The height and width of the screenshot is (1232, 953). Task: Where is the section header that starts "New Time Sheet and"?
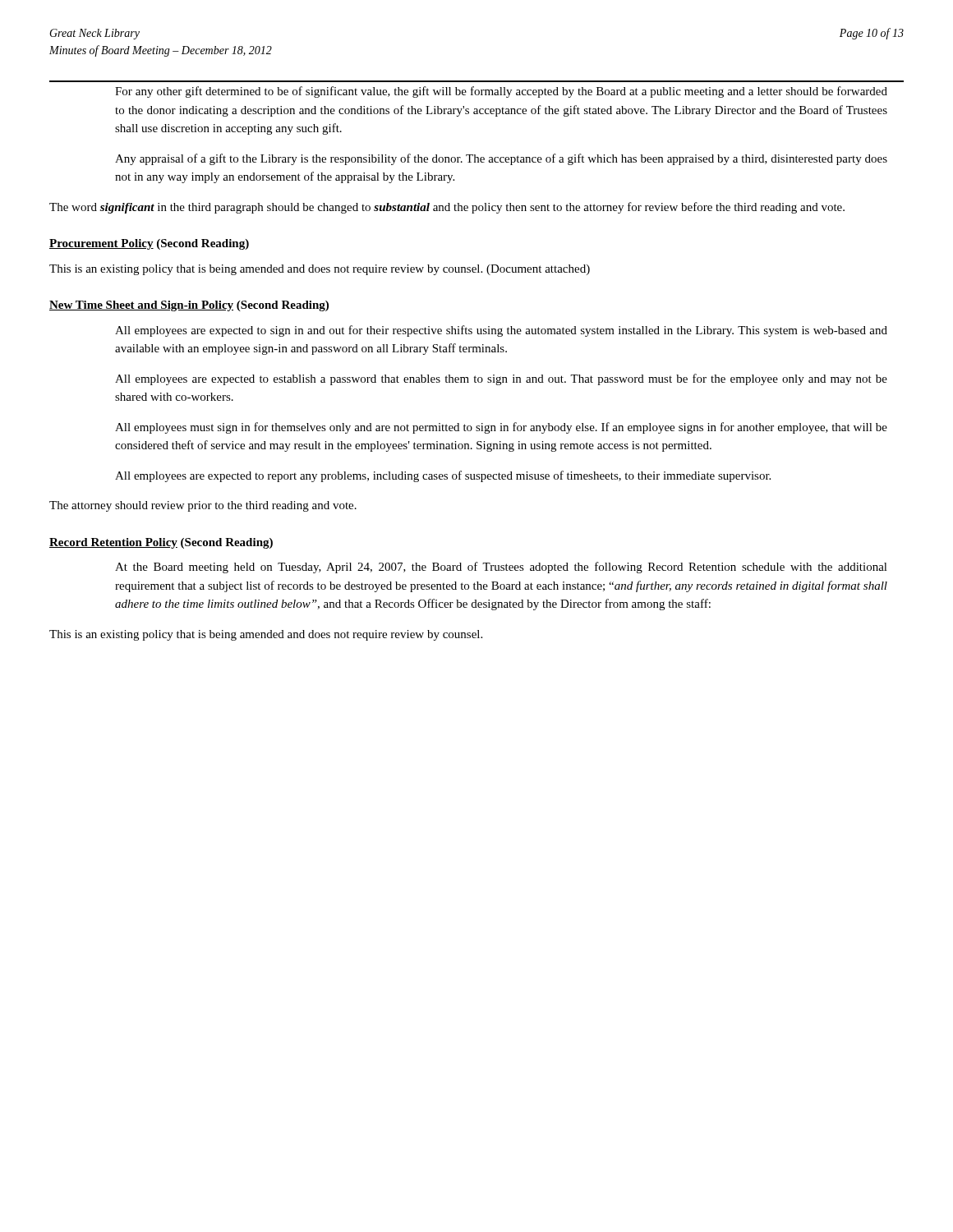coord(189,306)
